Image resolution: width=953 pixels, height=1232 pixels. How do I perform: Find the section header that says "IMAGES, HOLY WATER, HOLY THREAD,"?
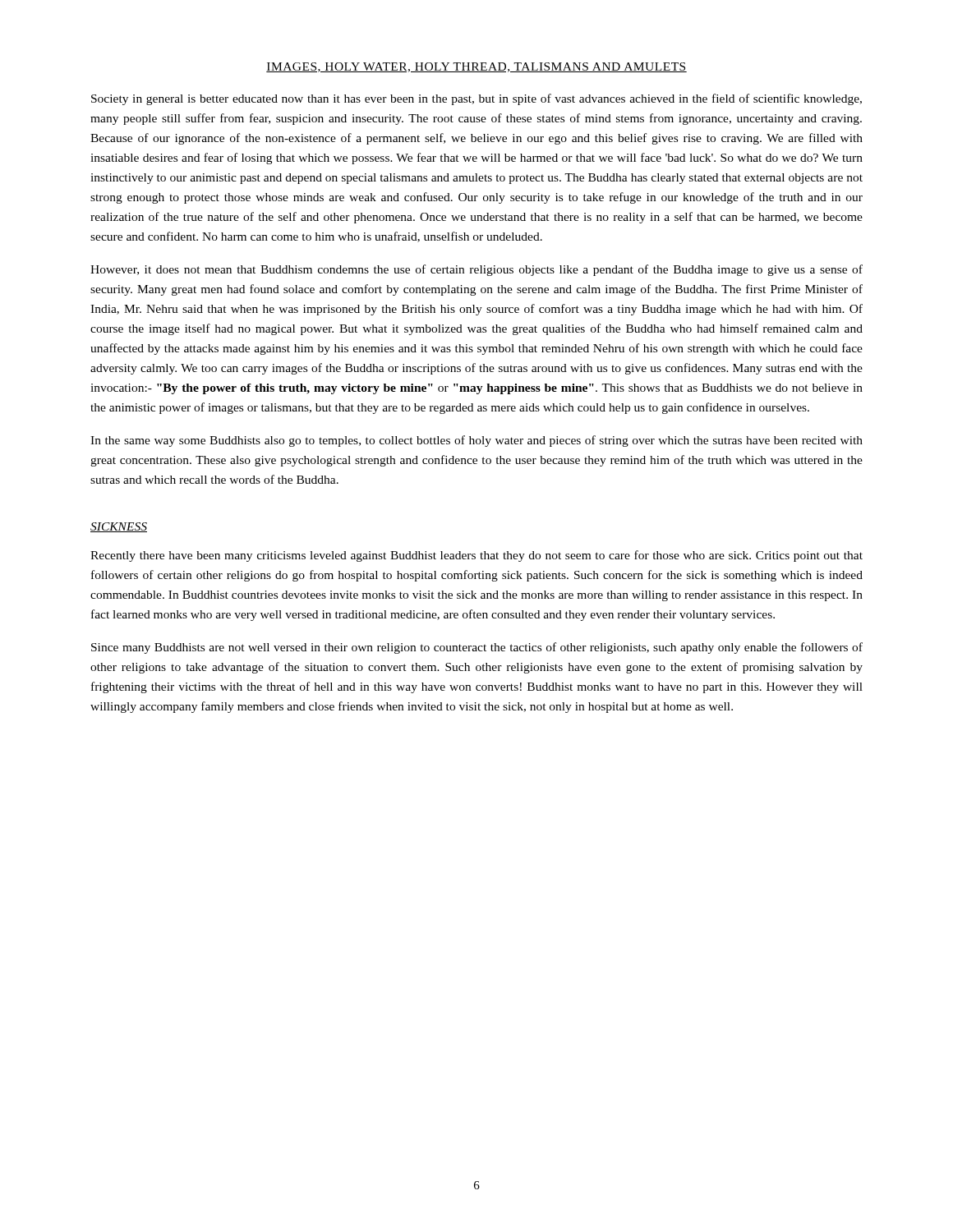pos(476,66)
